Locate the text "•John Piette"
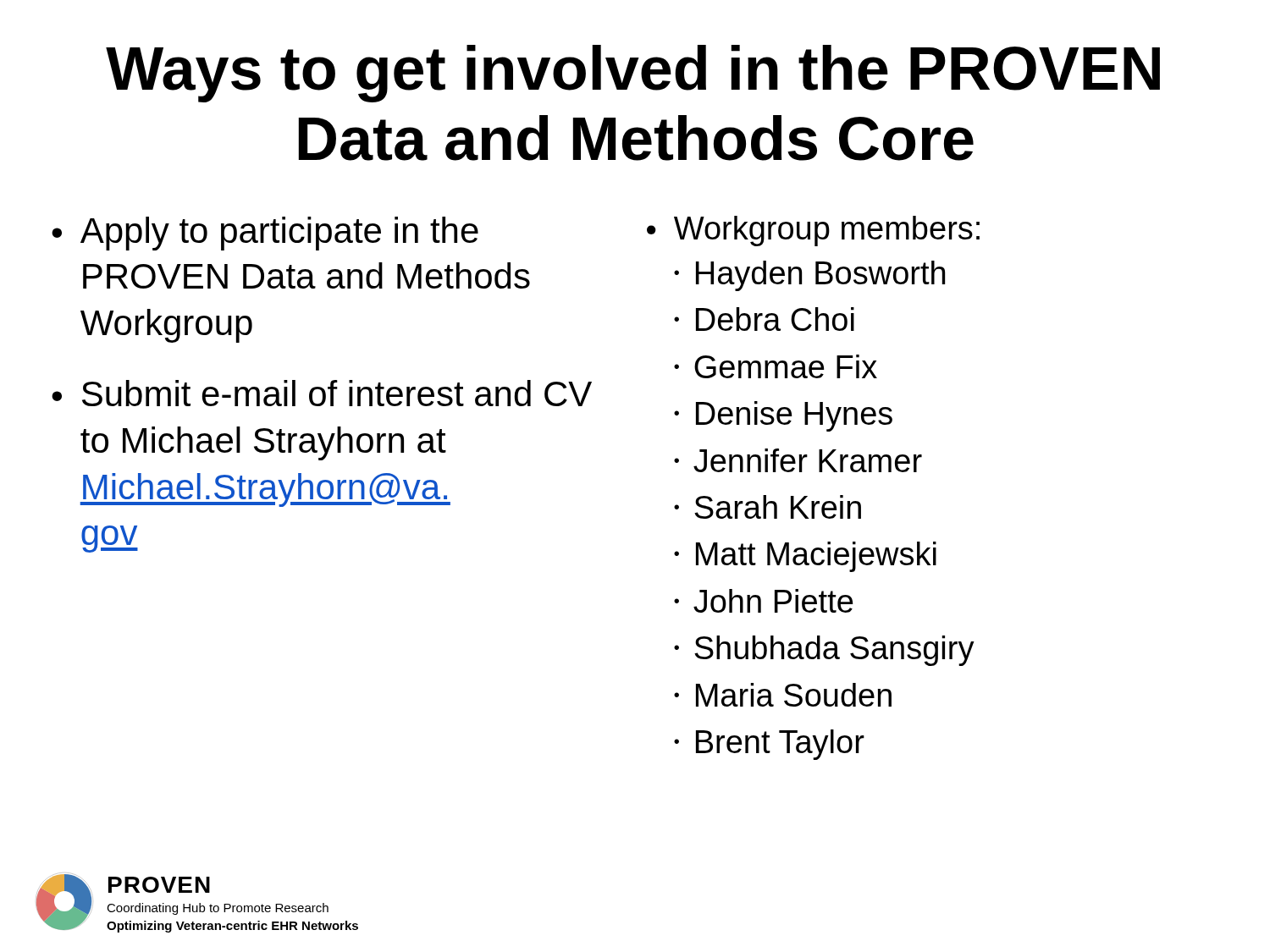 coord(764,602)
